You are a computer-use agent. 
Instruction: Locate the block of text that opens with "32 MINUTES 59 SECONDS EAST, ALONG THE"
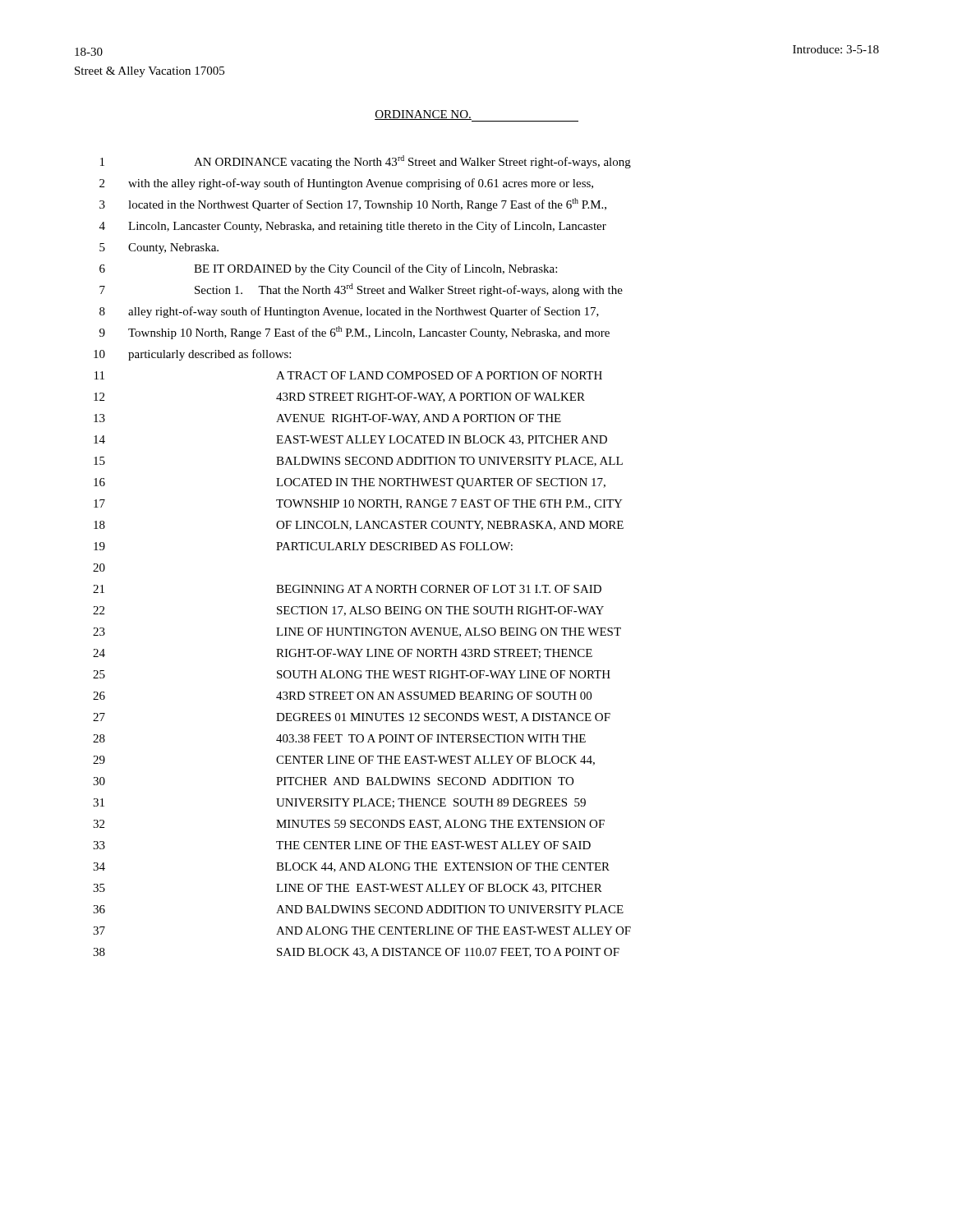pos(476,824)
